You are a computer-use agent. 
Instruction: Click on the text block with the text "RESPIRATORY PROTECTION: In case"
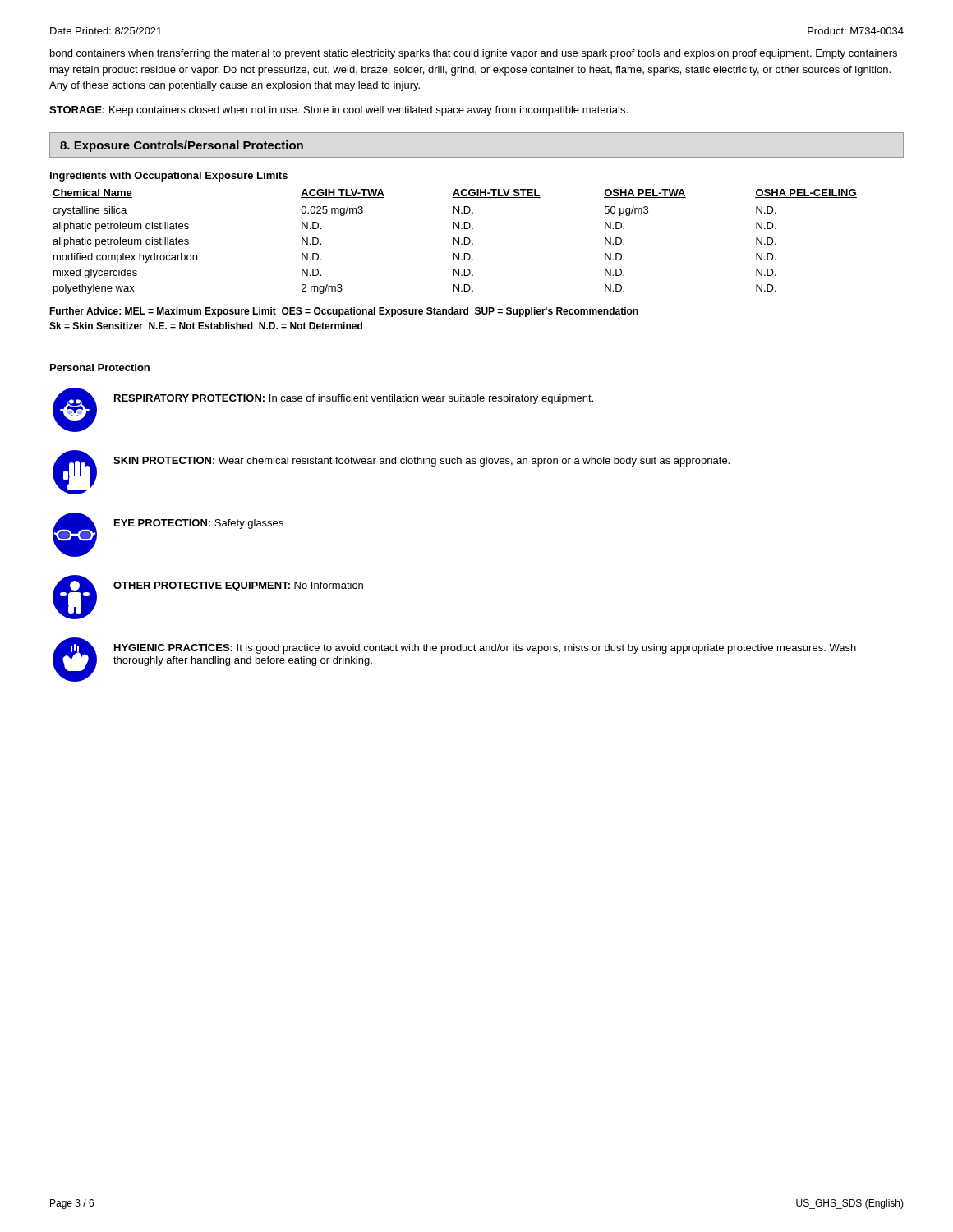[x=476, y=410]
